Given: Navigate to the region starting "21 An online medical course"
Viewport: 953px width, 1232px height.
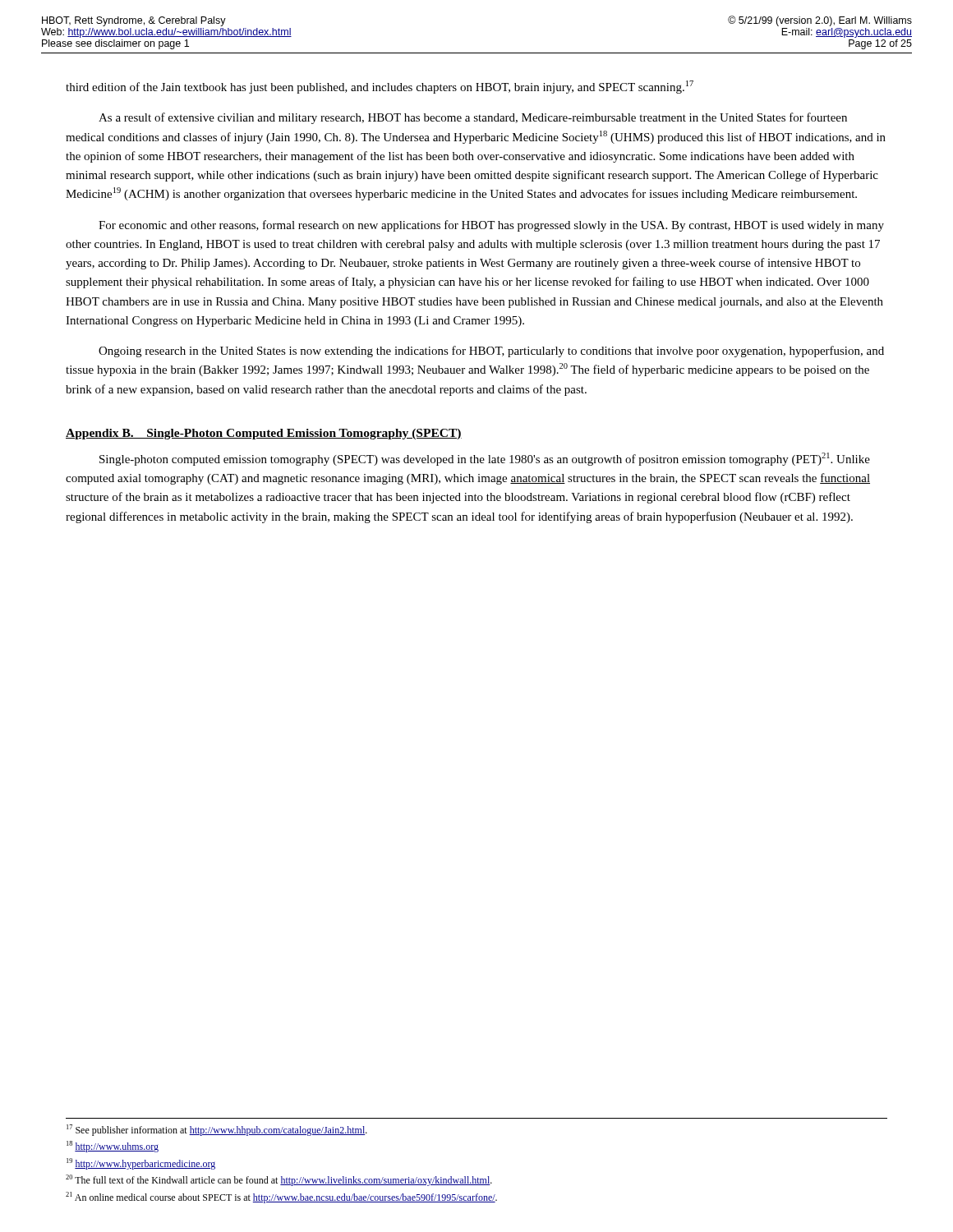Looking at the screenshot, I should tap(282, 1197).
